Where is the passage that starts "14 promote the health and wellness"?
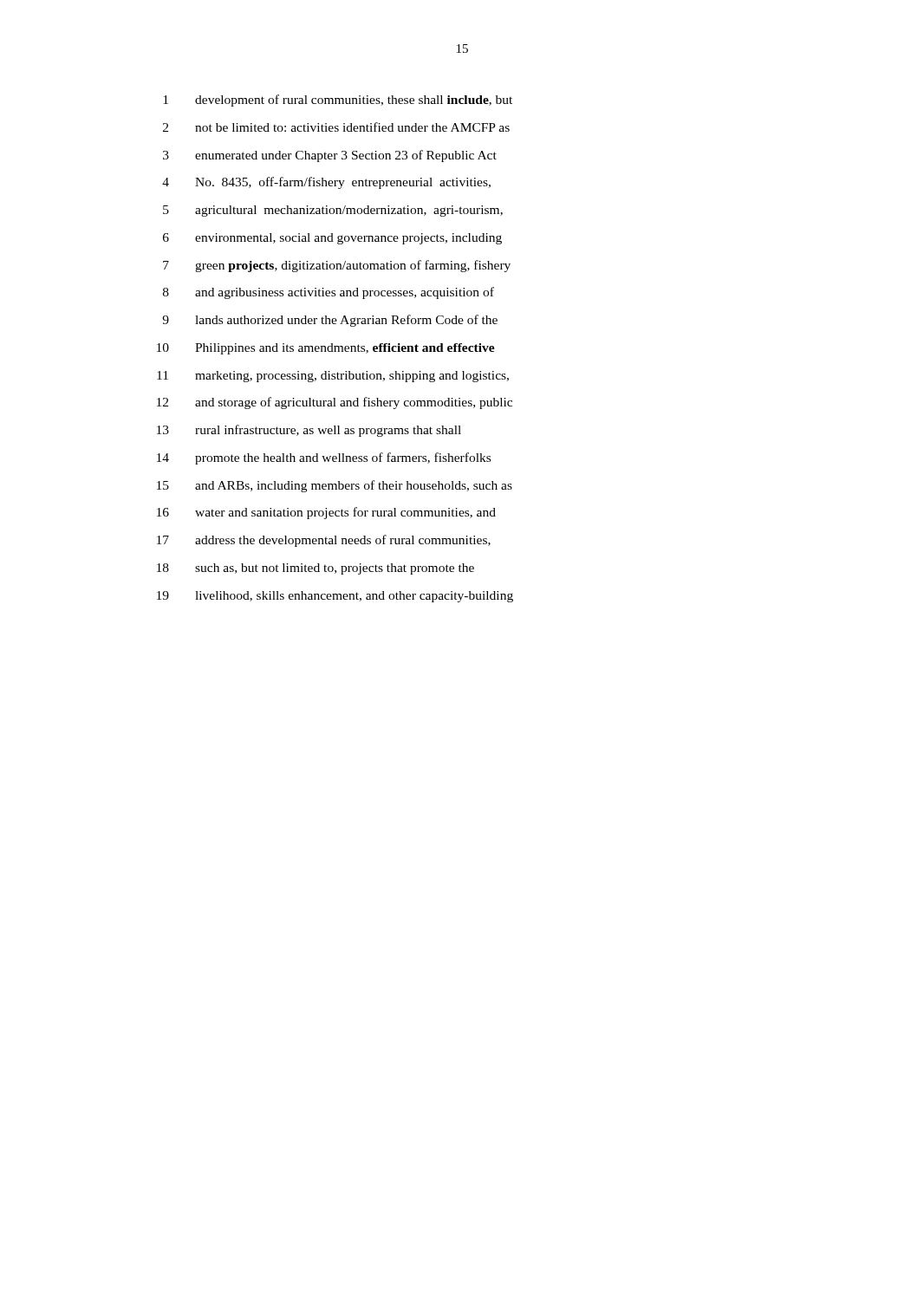The image size is (924, 1300). 462,457
